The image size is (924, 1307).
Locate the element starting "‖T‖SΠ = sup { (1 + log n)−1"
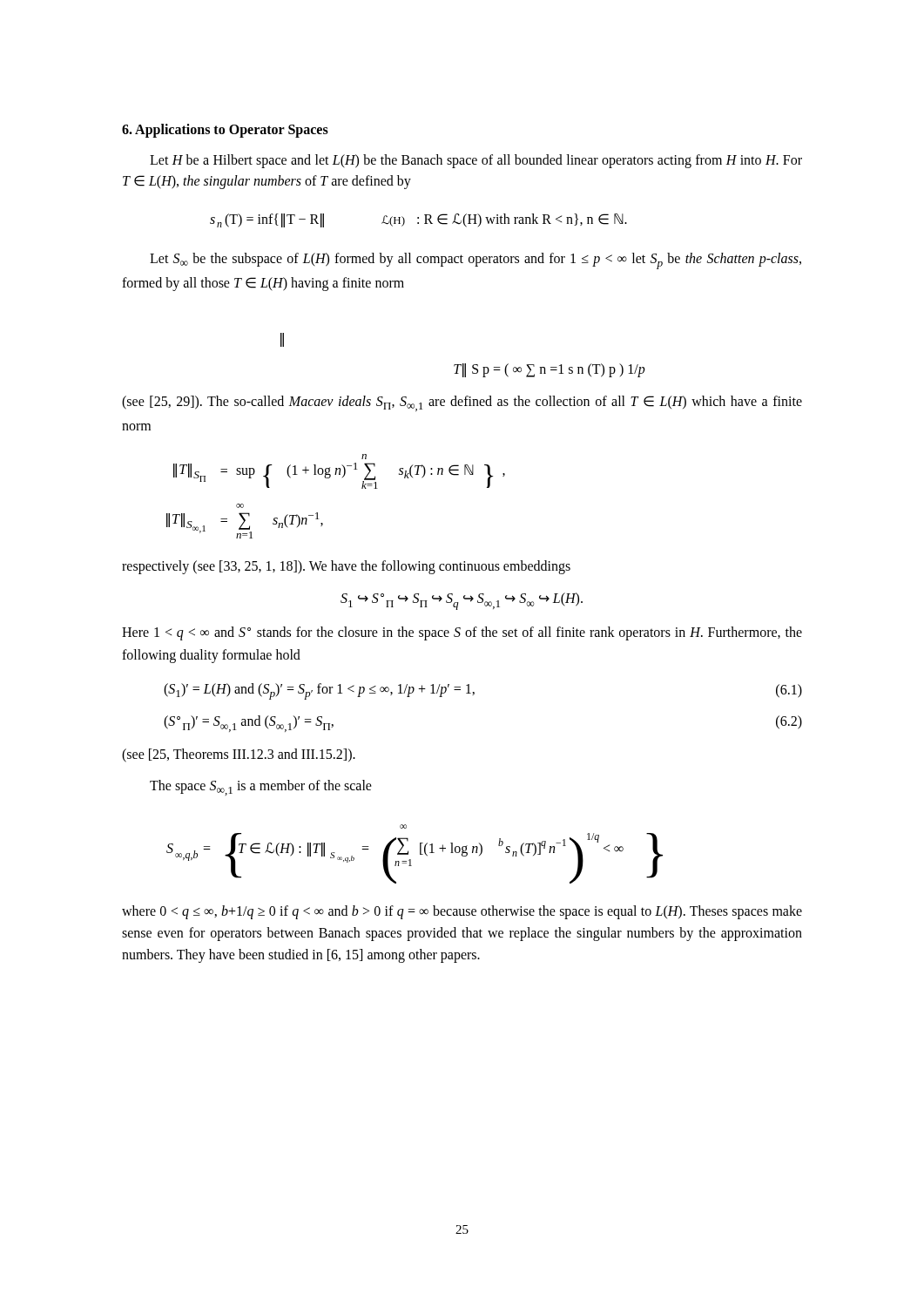pos(364,457)
